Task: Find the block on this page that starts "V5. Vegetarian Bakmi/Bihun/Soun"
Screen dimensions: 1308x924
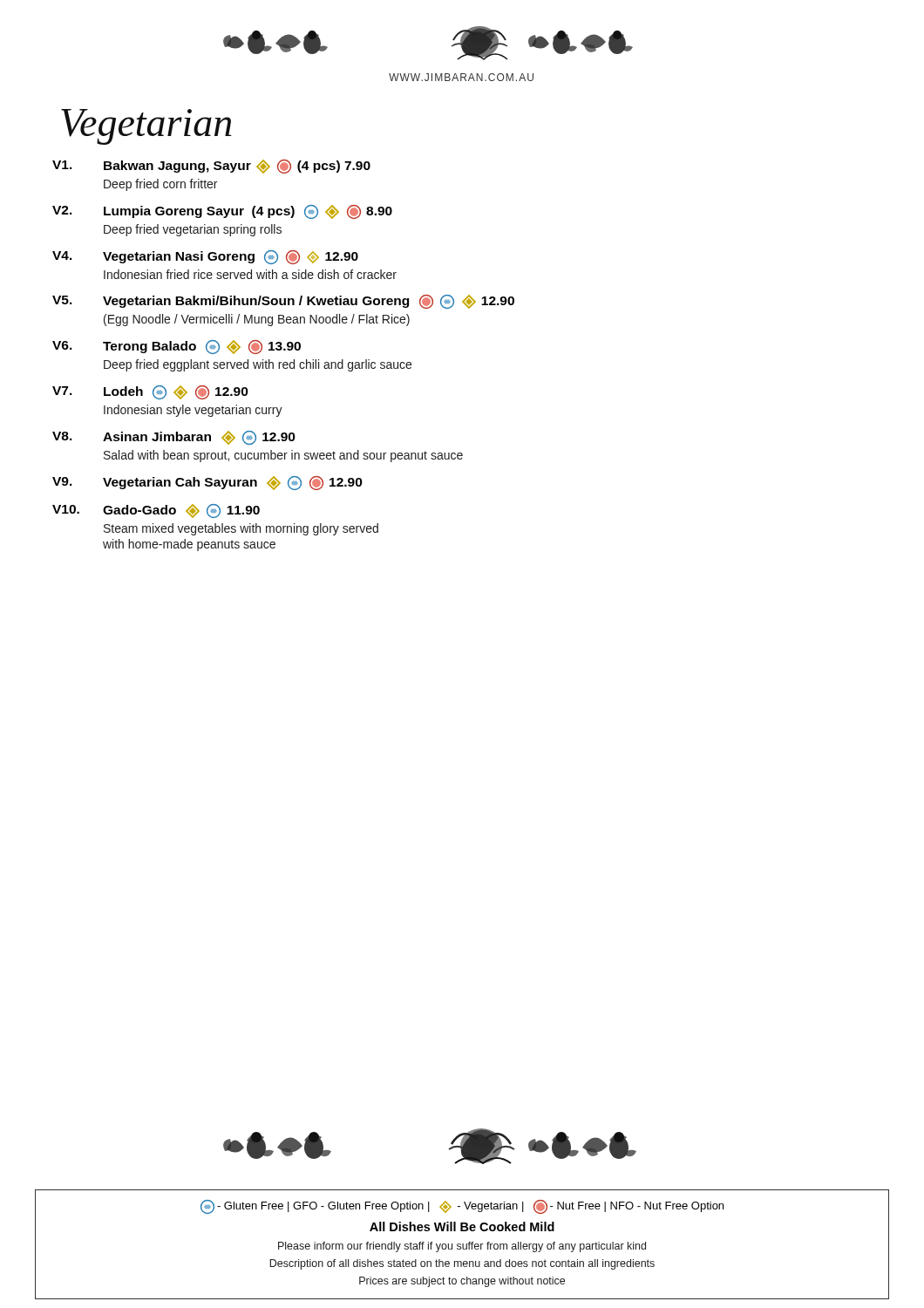Action: [x=462, y=310]
